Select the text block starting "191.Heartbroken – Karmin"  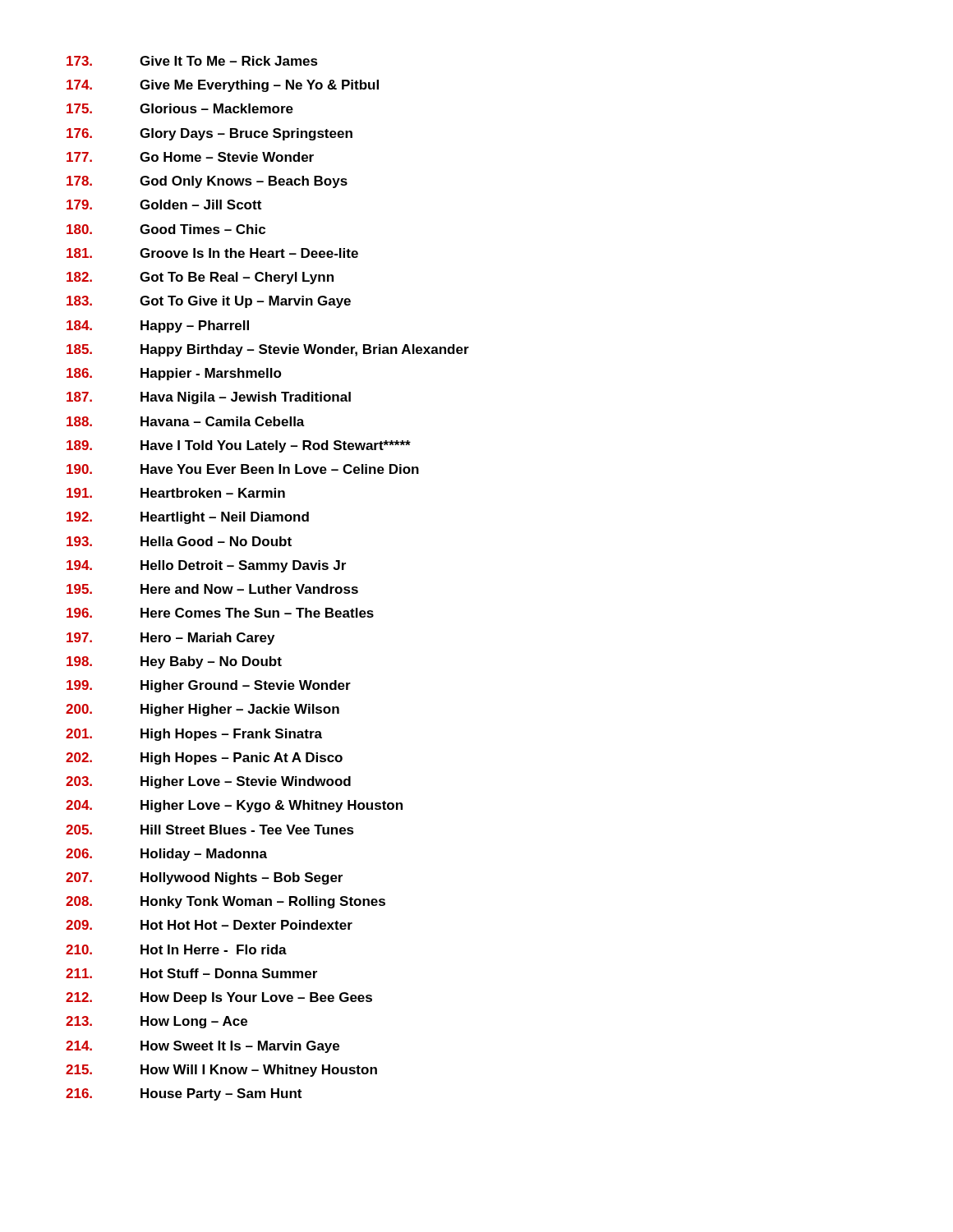(x=176, y=493)
